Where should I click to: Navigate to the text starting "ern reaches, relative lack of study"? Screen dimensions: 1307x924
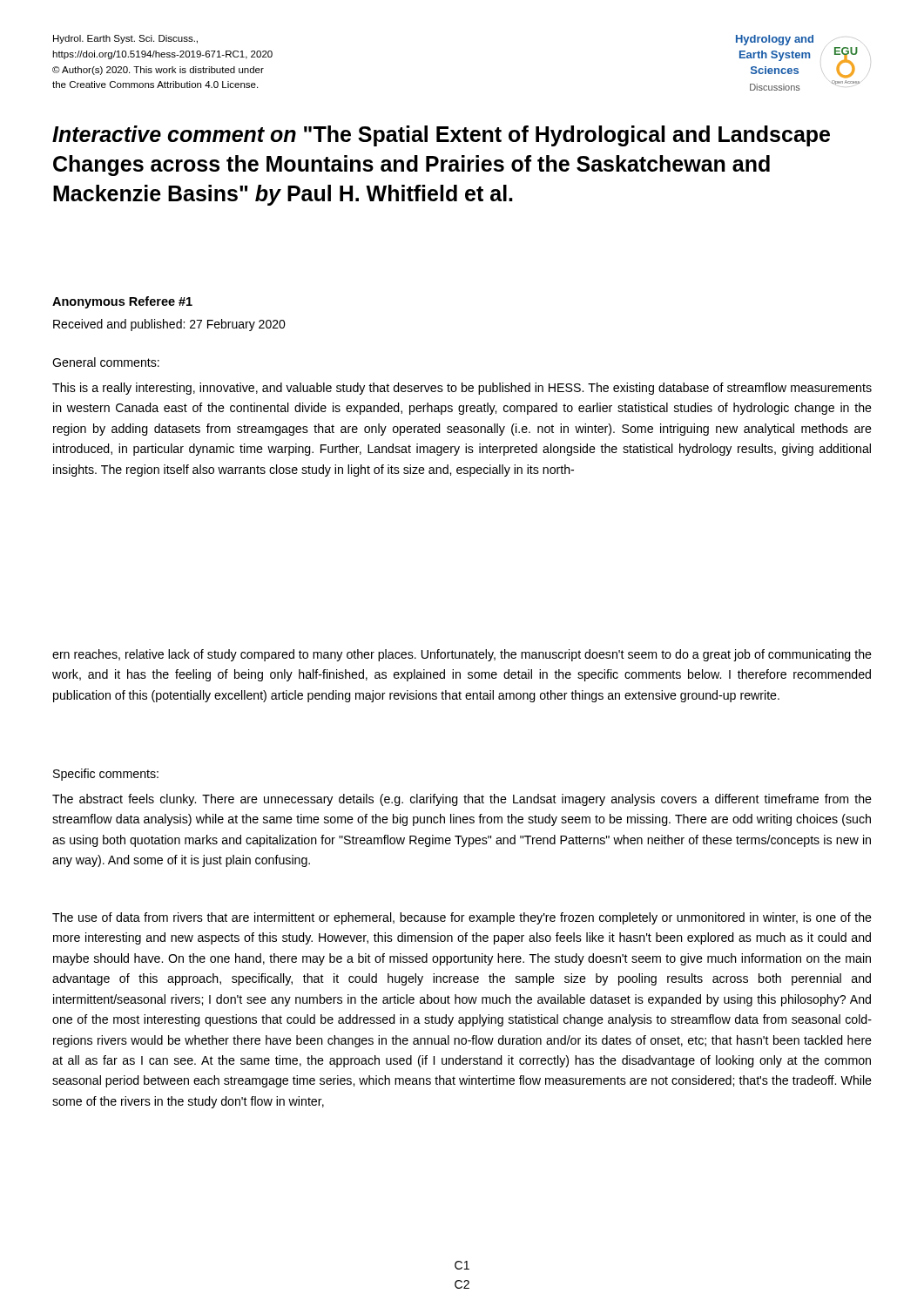pyautogui.click(x=462, y=675)
